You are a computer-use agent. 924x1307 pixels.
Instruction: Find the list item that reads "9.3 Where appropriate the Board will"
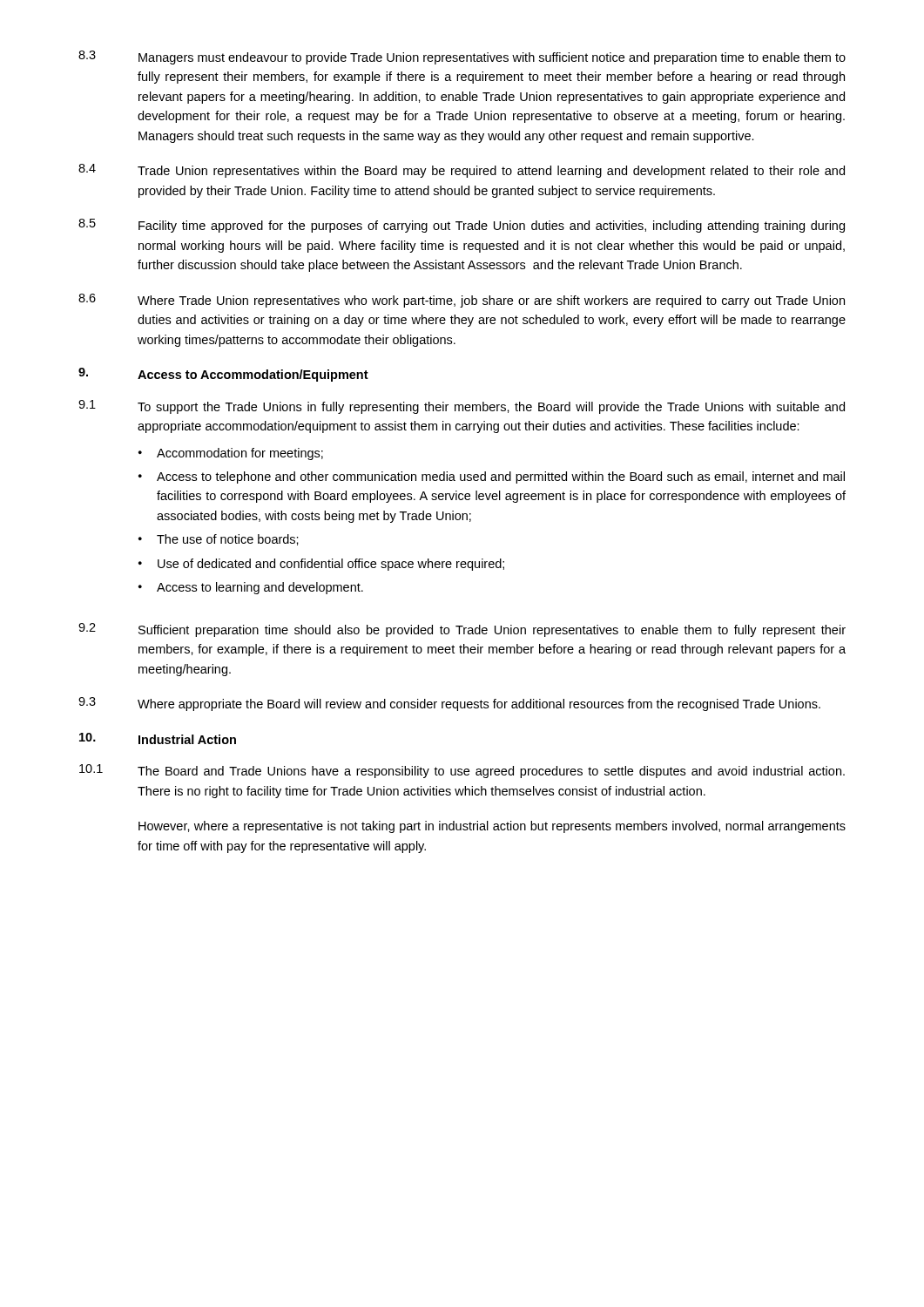pyautogui.click(x=462, y=704)
